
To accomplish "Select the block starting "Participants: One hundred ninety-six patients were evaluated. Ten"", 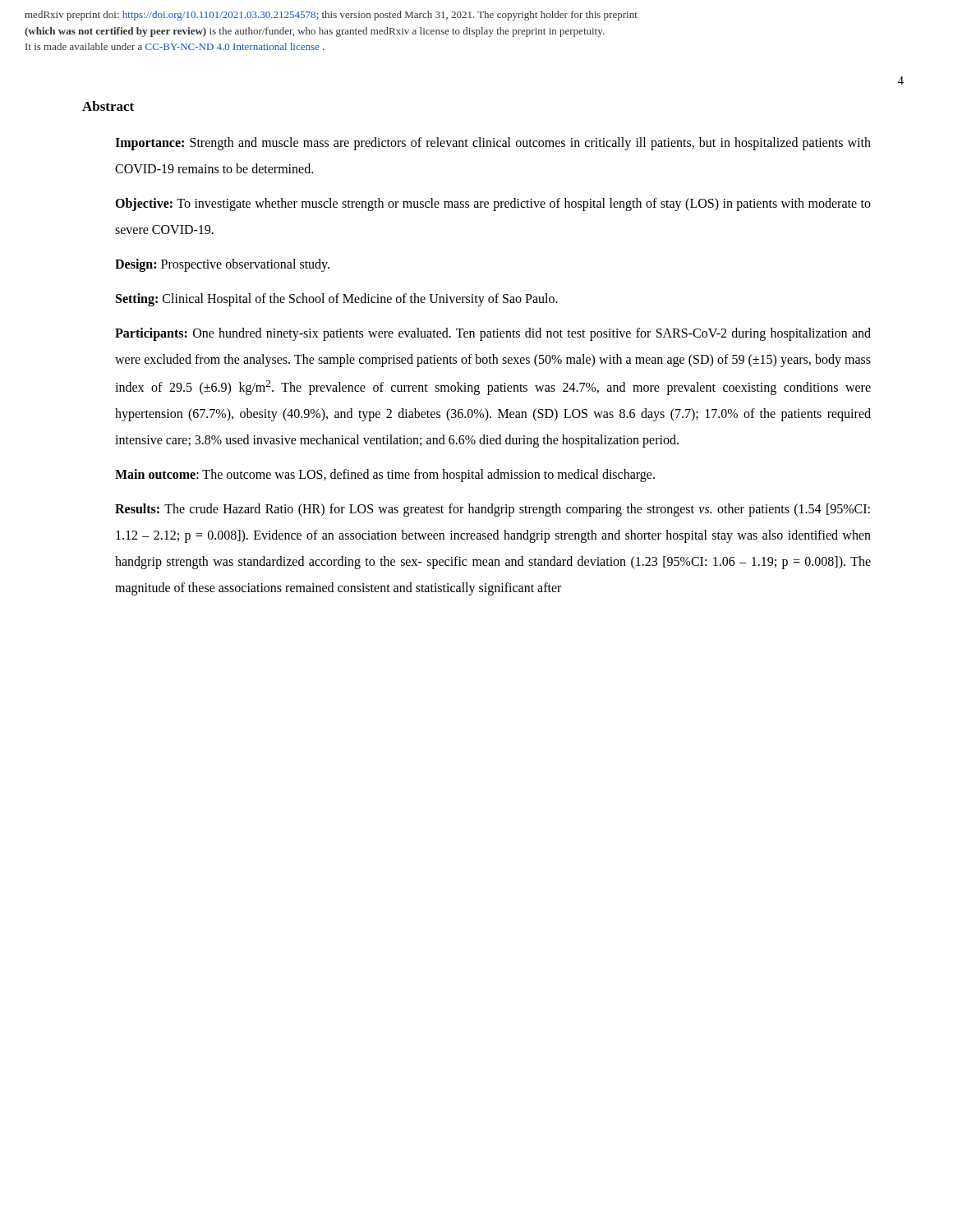I will (x=493, y=387).
